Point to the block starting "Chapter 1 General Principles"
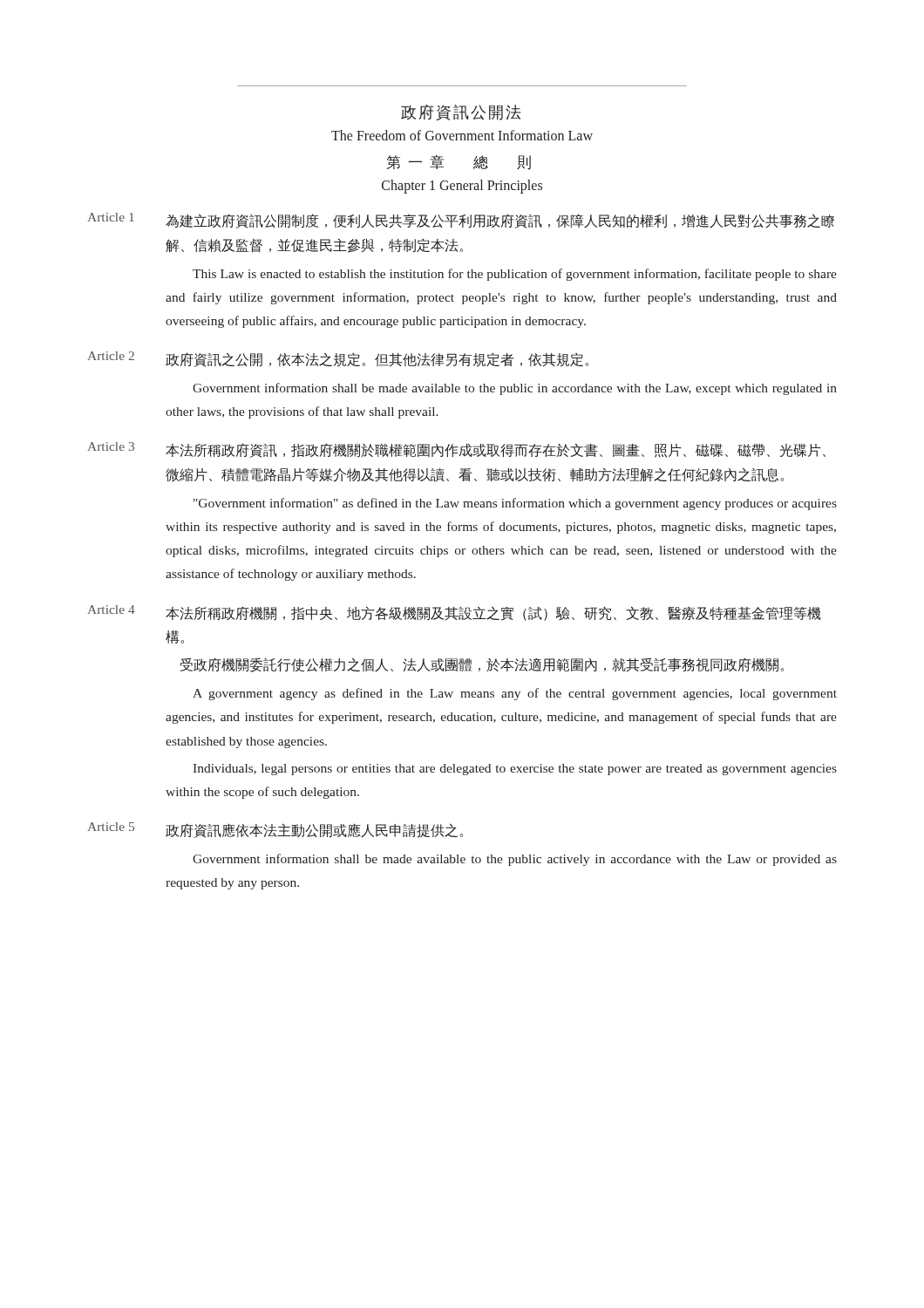This screenshot has height=1308, width=924. (462, 186)
